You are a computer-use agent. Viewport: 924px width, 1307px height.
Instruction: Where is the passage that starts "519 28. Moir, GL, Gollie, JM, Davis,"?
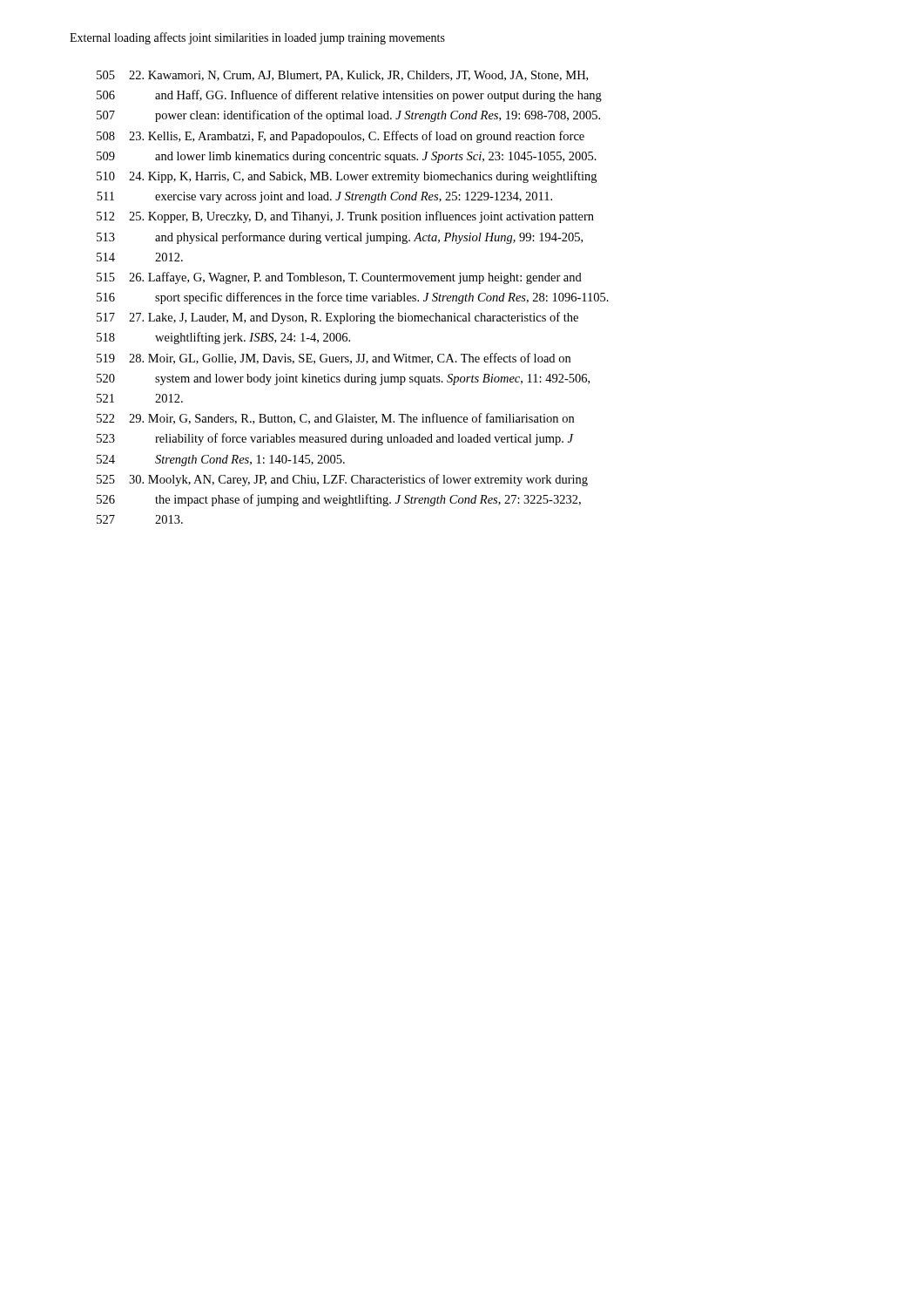pyautogui.click(x=462, y=358)
